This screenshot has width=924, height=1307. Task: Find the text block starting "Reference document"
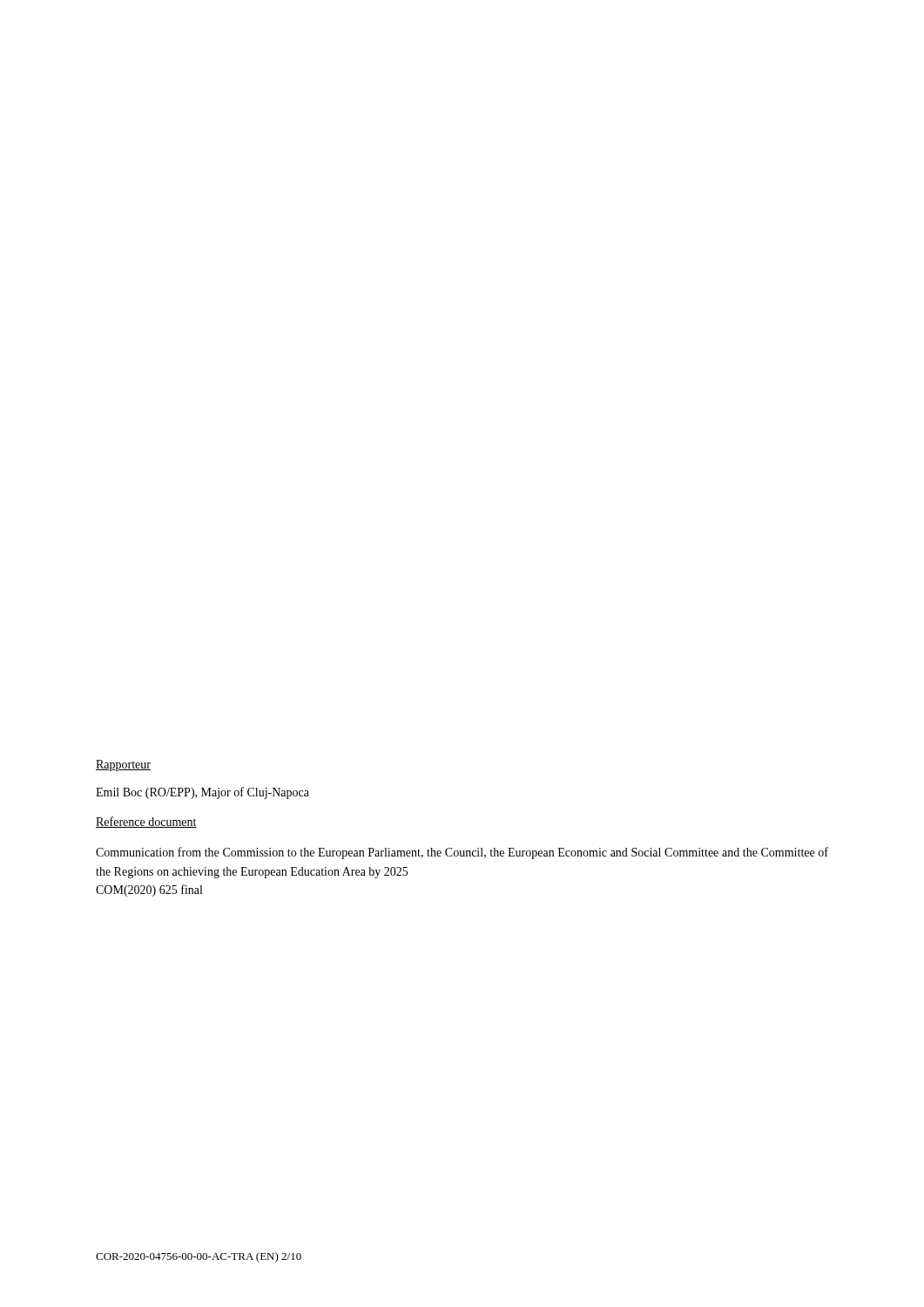click(x=146, y=822)
